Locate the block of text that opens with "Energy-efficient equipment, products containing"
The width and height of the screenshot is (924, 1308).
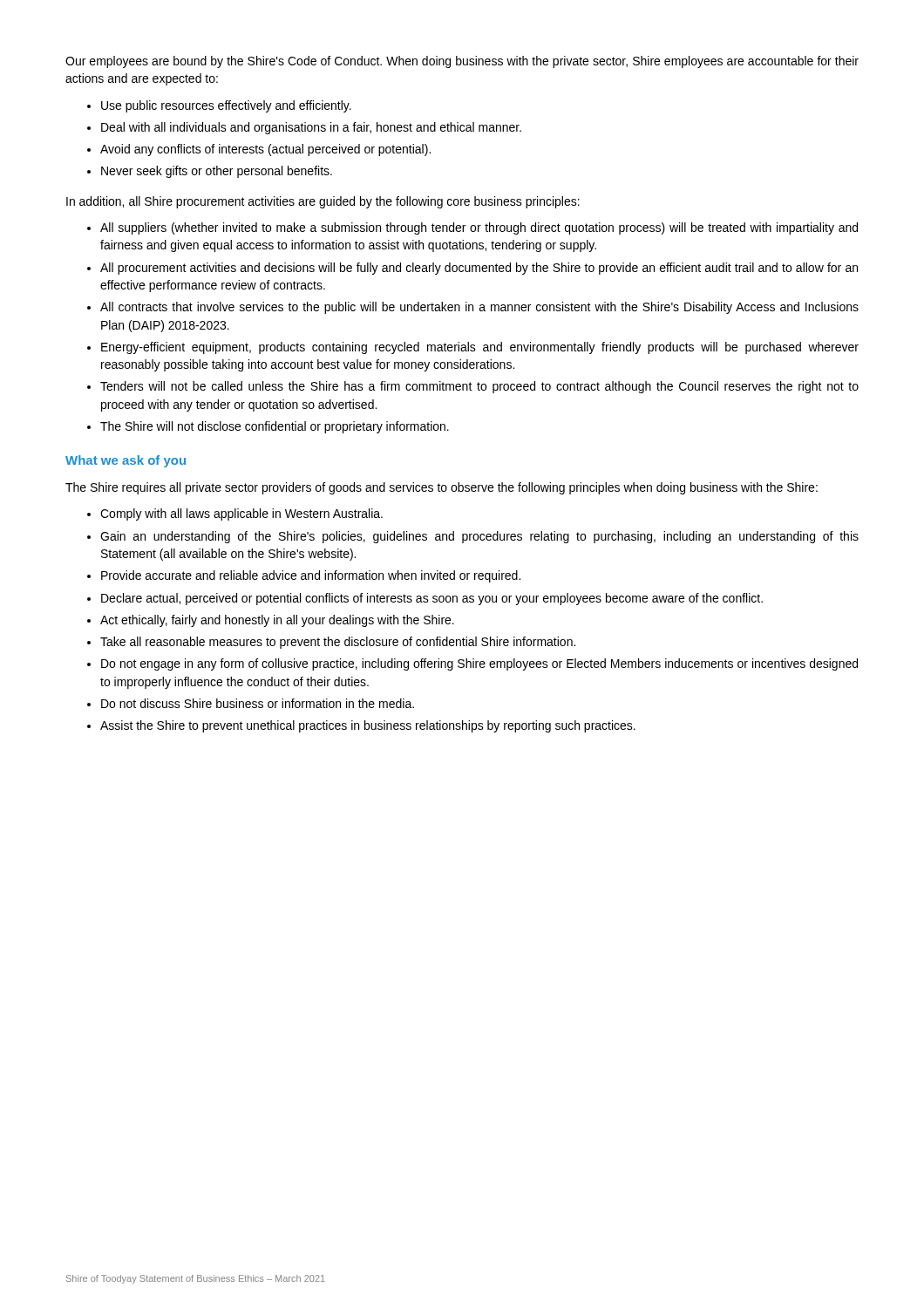click(x=479, y=356)
